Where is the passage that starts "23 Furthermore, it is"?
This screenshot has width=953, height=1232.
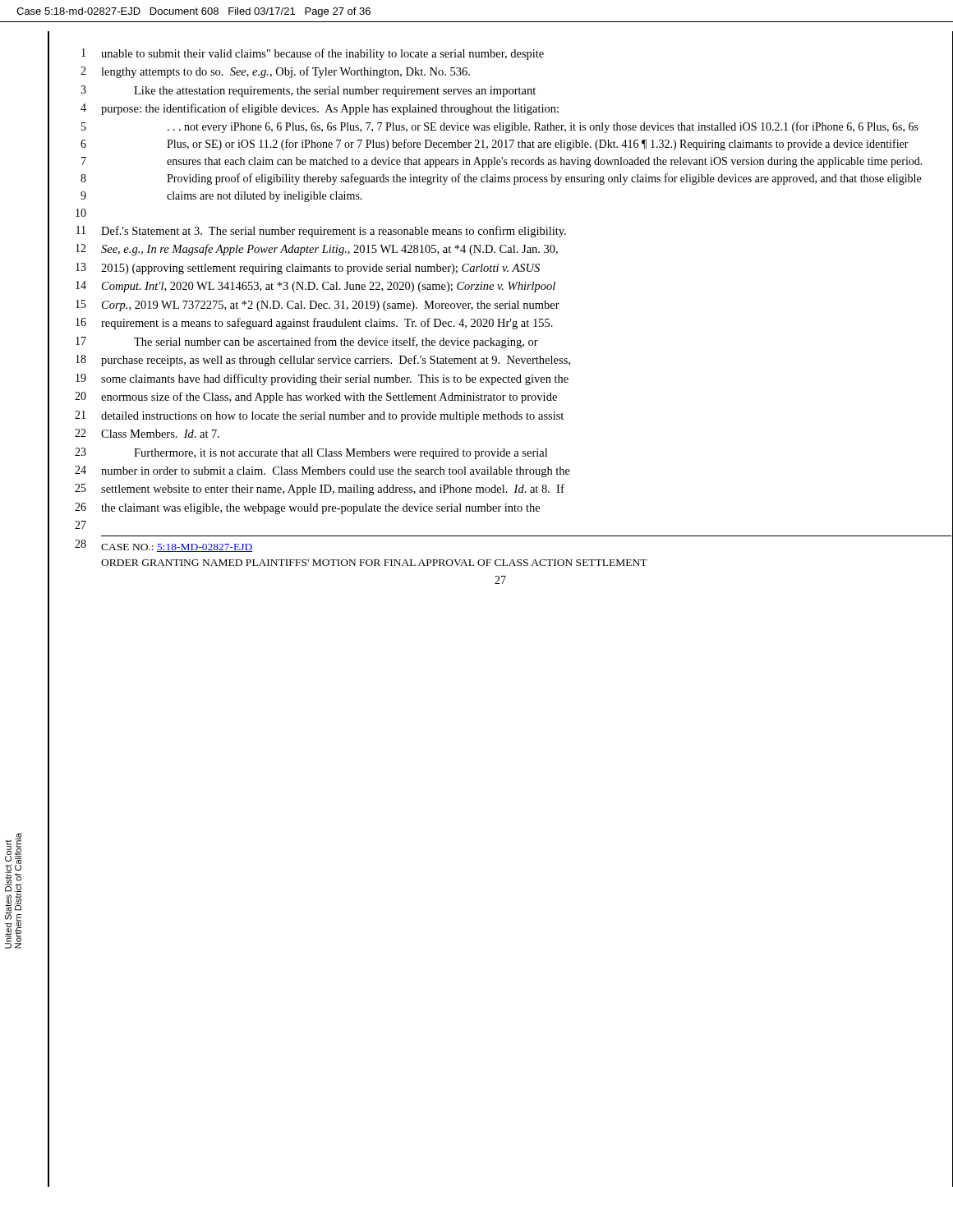500,452
